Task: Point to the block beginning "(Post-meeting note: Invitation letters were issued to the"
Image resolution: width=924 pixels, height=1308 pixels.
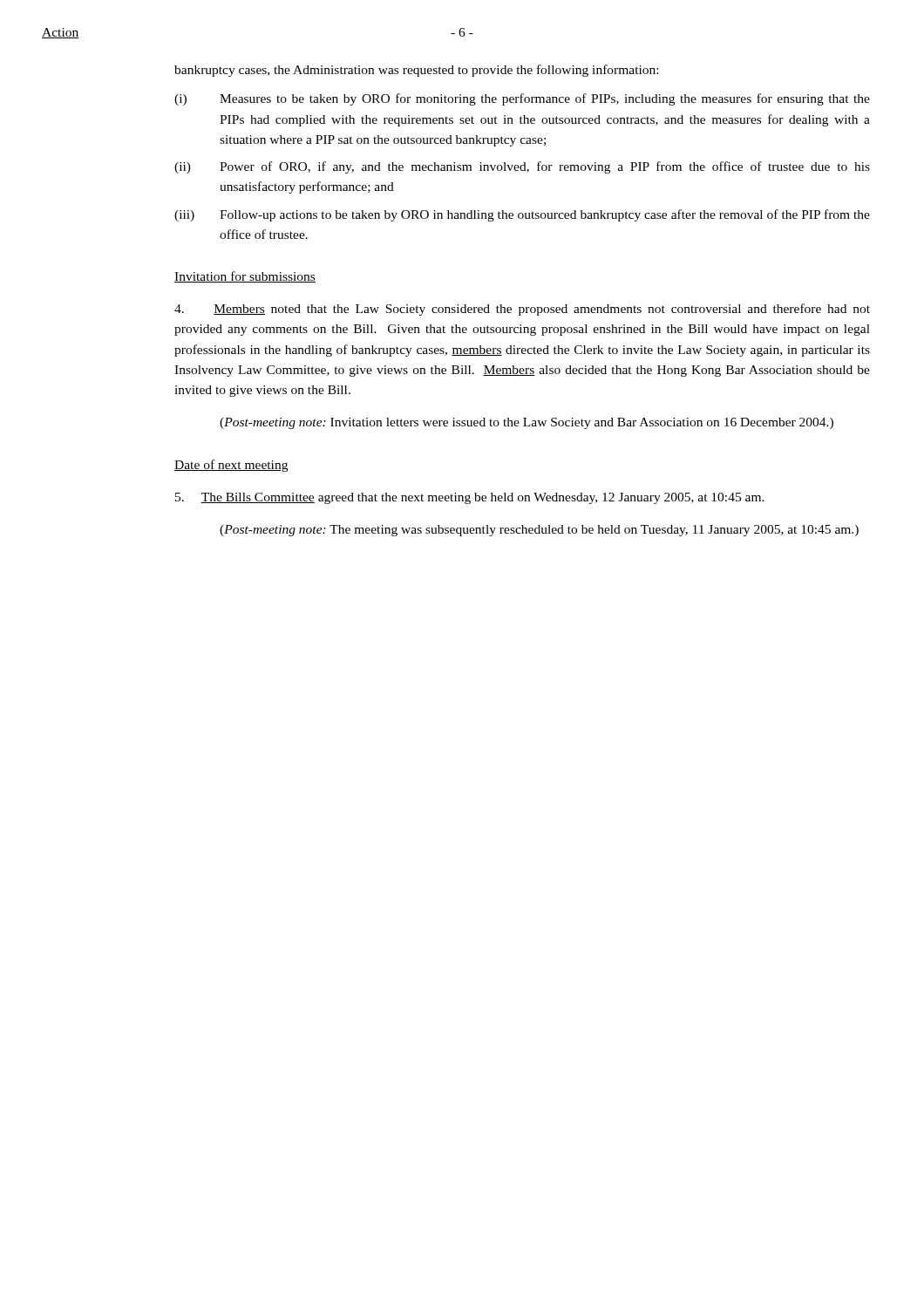Action: click(527, 422)
